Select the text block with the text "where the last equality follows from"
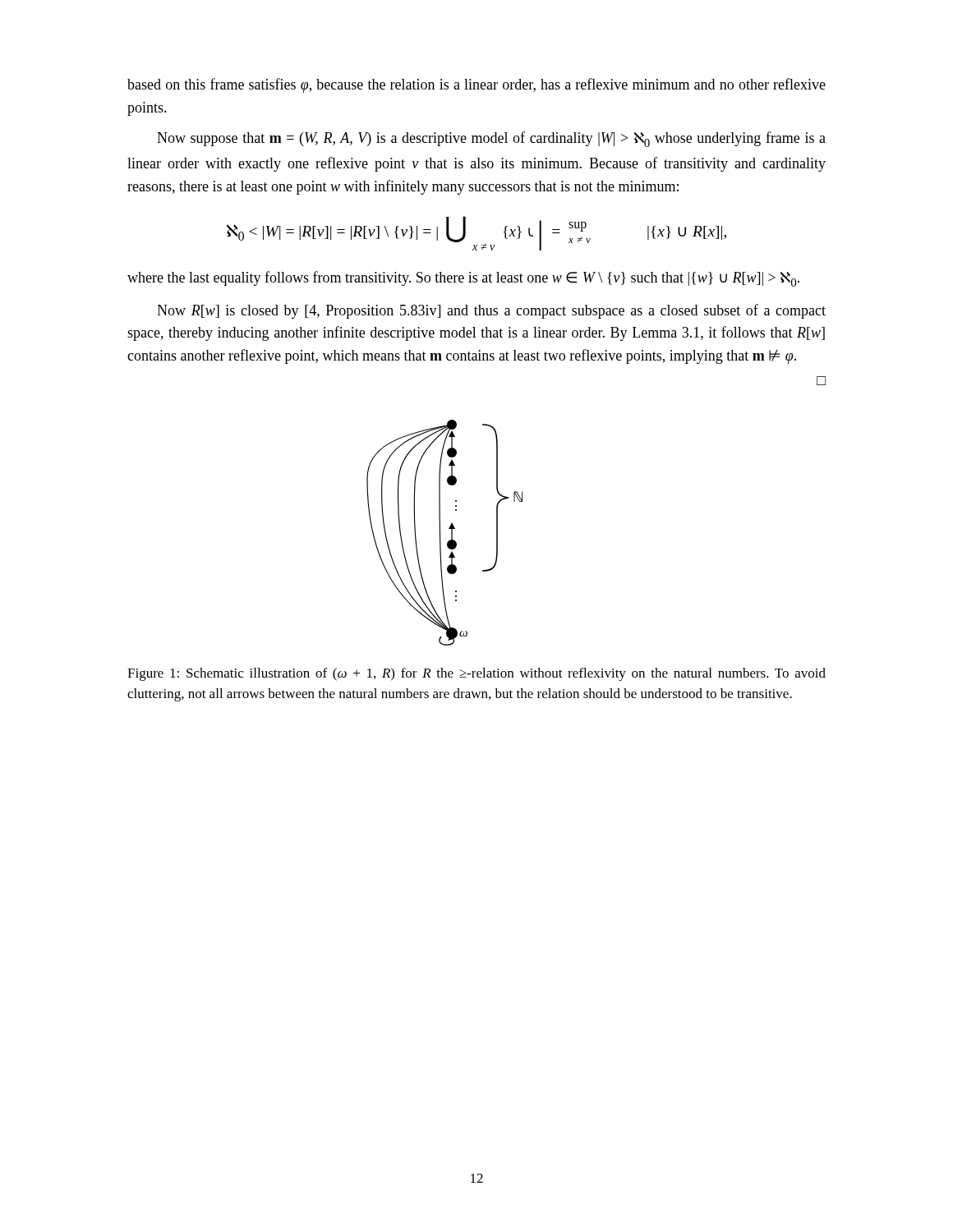The height and width of the screenshot is (1232, 953). click(x=476, y=317)
